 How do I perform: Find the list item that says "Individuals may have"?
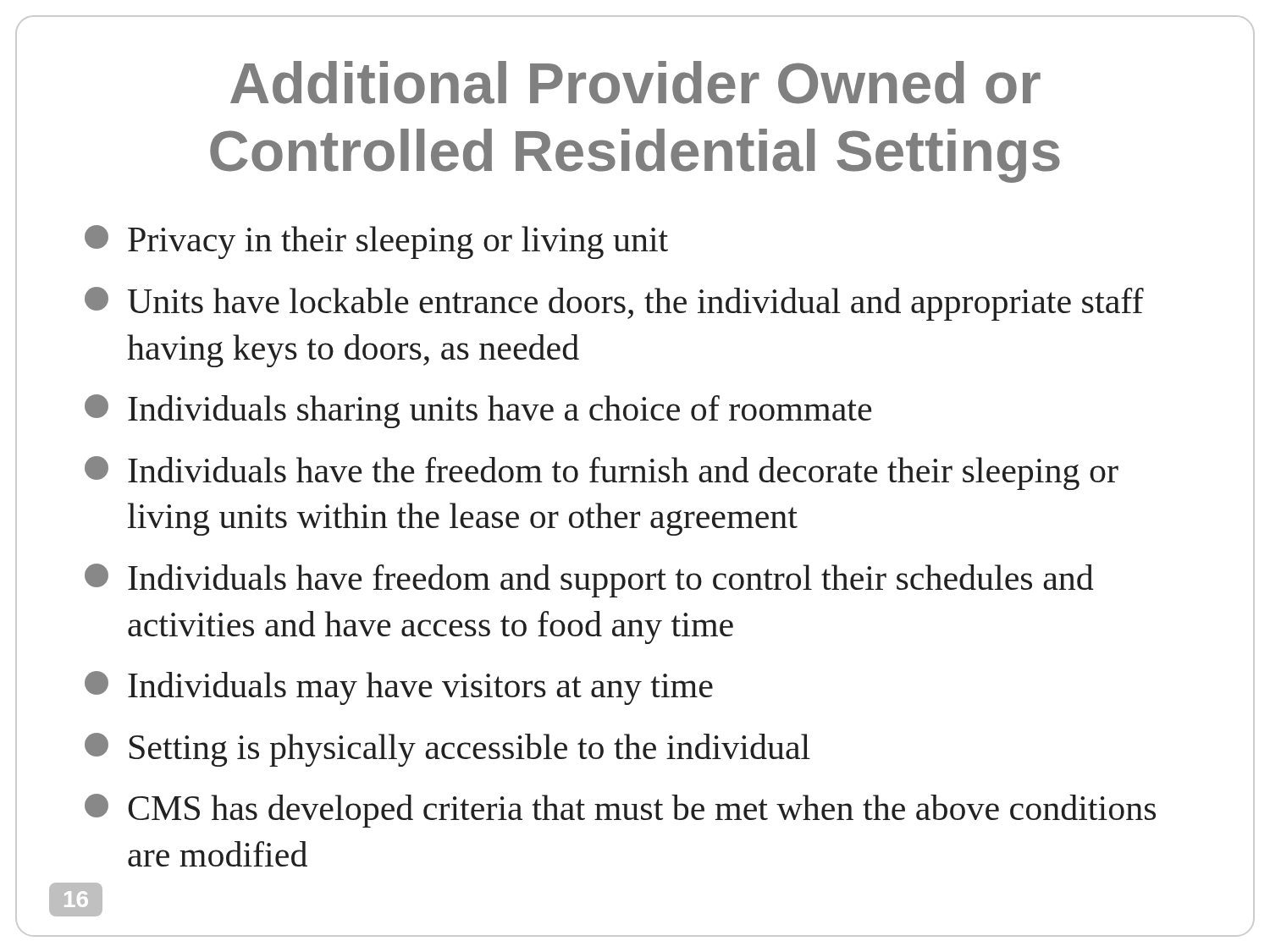(399, 686)
